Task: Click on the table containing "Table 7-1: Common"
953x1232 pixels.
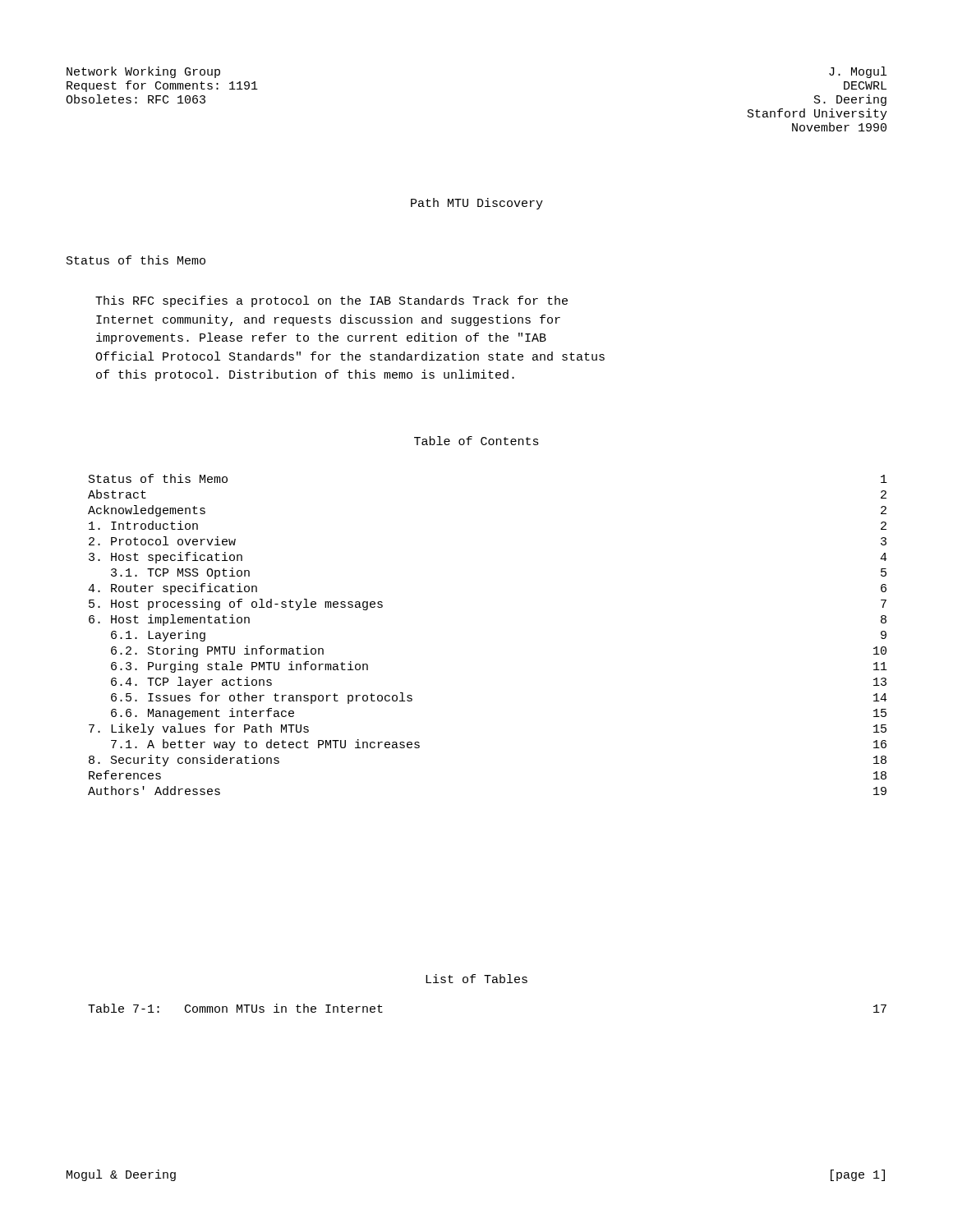Action: (476, 1010)
